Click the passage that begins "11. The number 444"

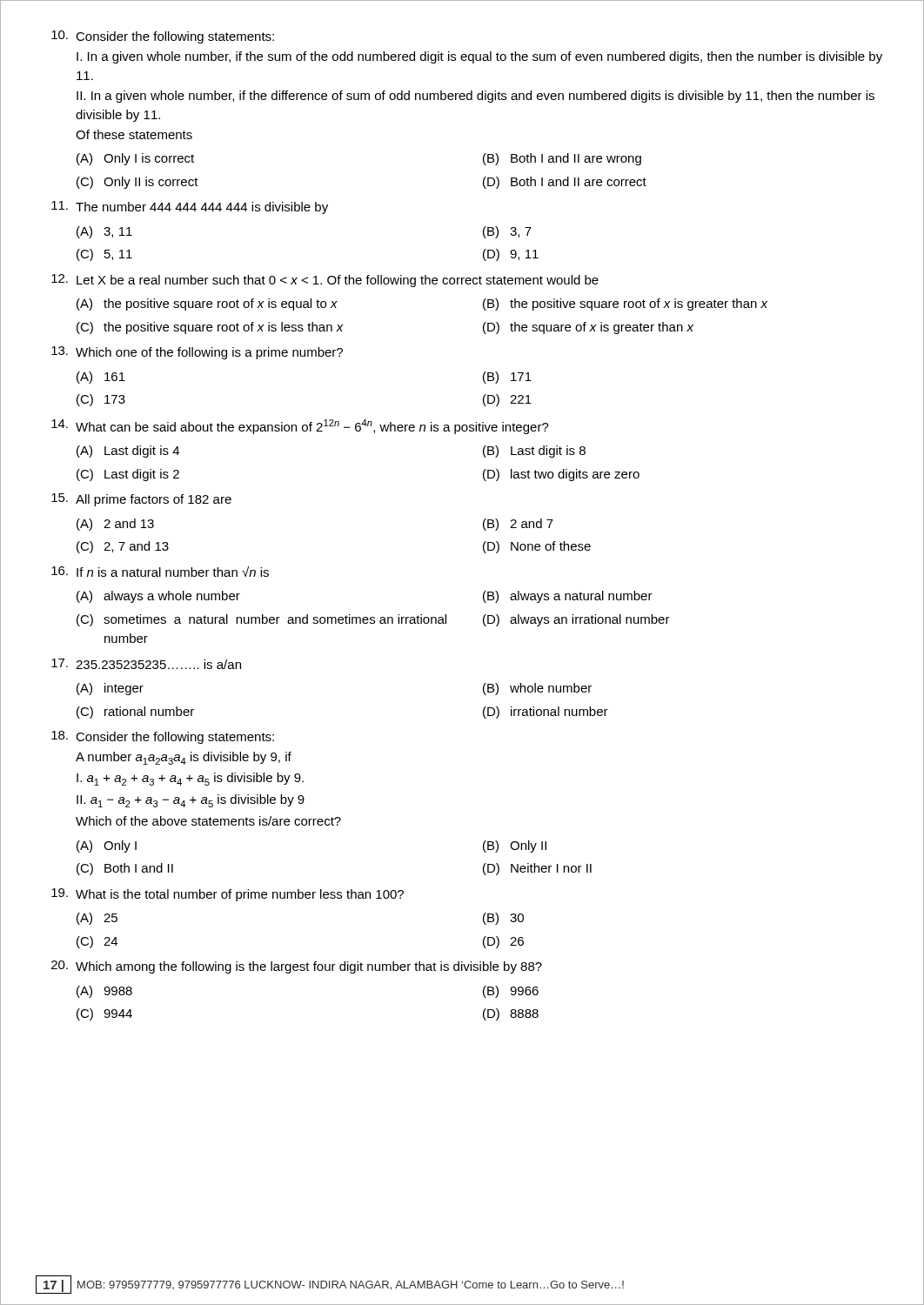coord(190,207)
